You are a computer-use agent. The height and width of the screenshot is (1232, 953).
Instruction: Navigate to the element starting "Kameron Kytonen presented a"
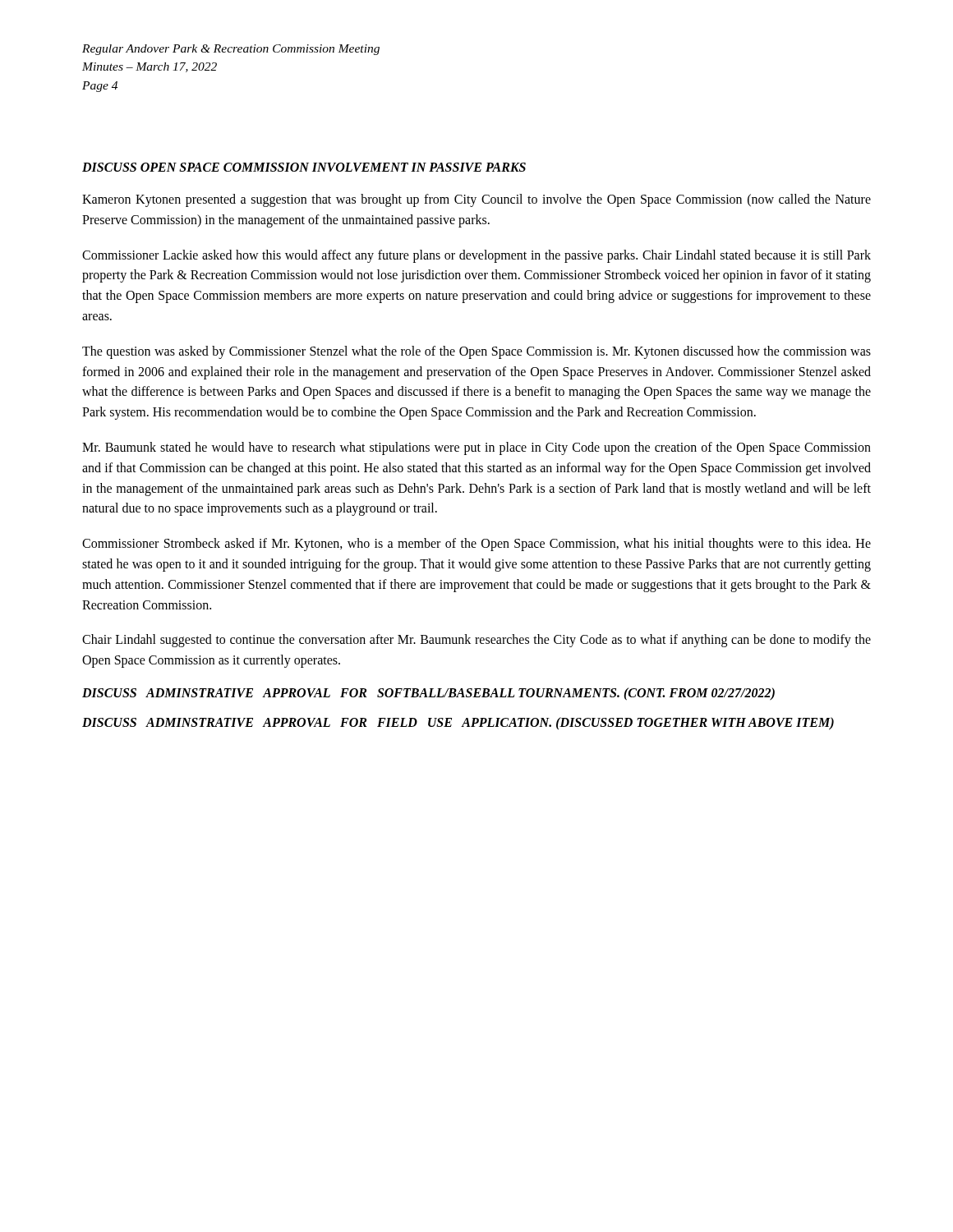tap(476, 210)
